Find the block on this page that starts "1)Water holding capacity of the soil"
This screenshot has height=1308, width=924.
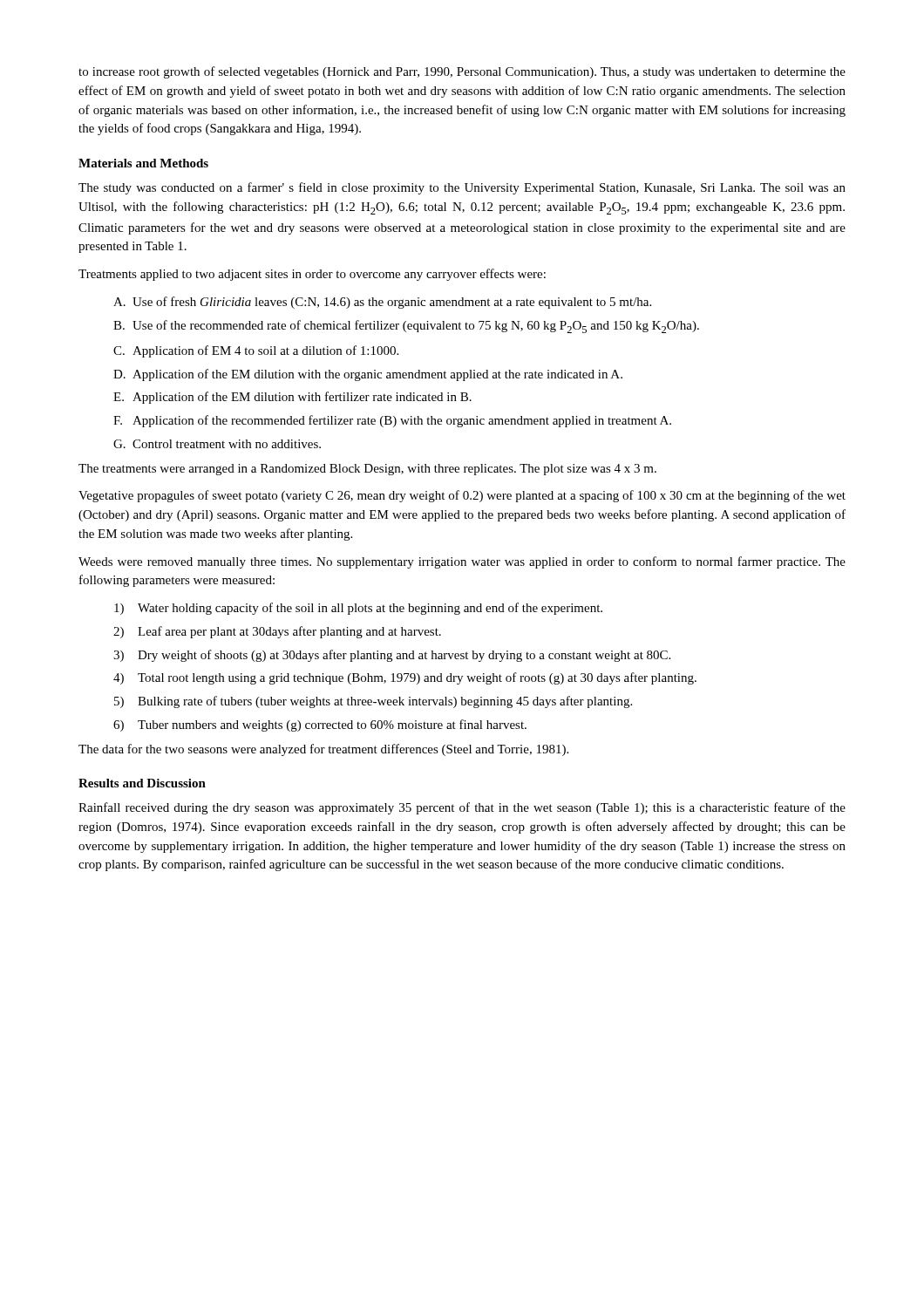(x=479, y=609)
